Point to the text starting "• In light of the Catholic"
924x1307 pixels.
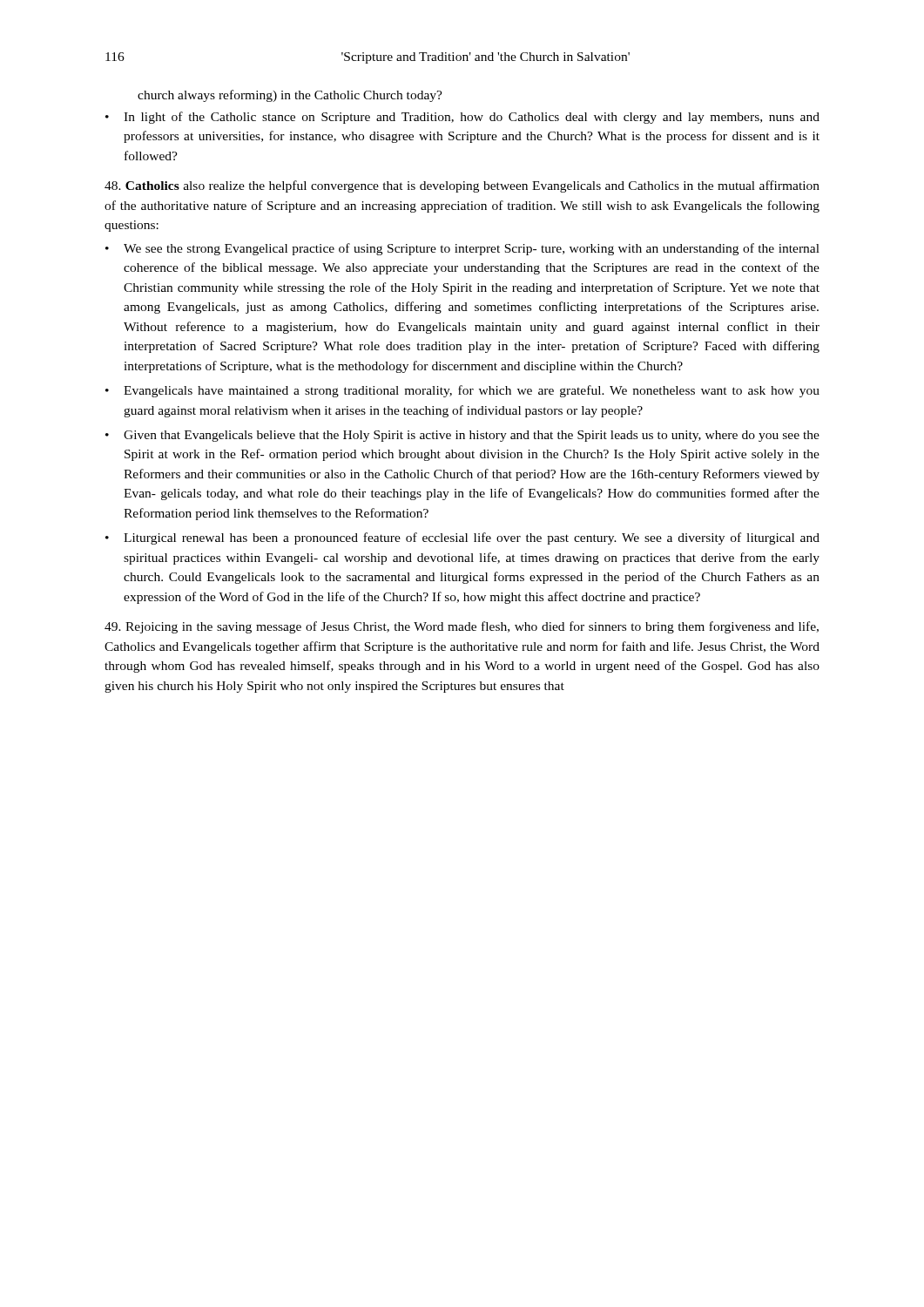[x=462, y=137]
